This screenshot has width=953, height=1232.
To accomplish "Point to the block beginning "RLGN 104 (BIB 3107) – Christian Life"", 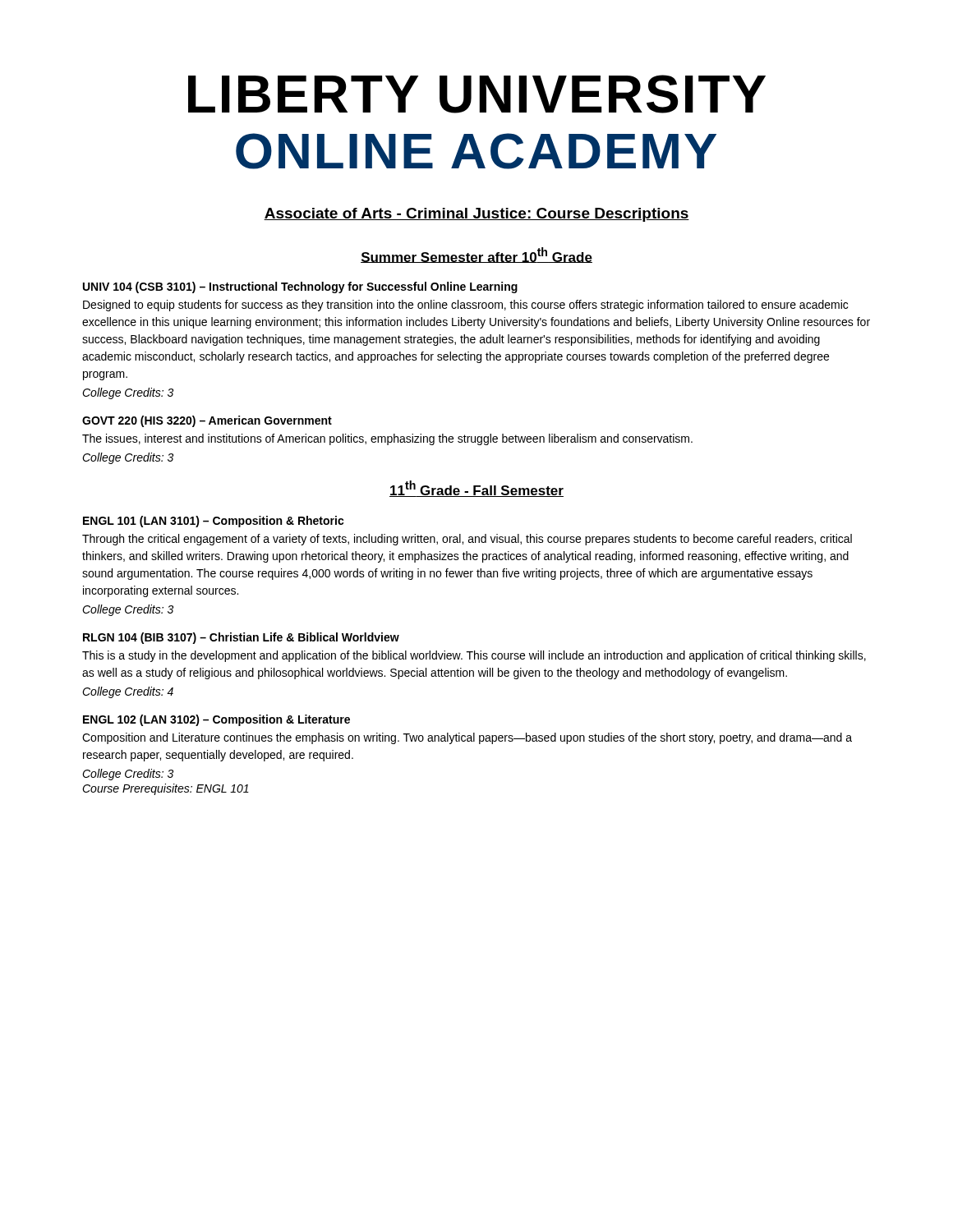I will [x=476, y=664].
